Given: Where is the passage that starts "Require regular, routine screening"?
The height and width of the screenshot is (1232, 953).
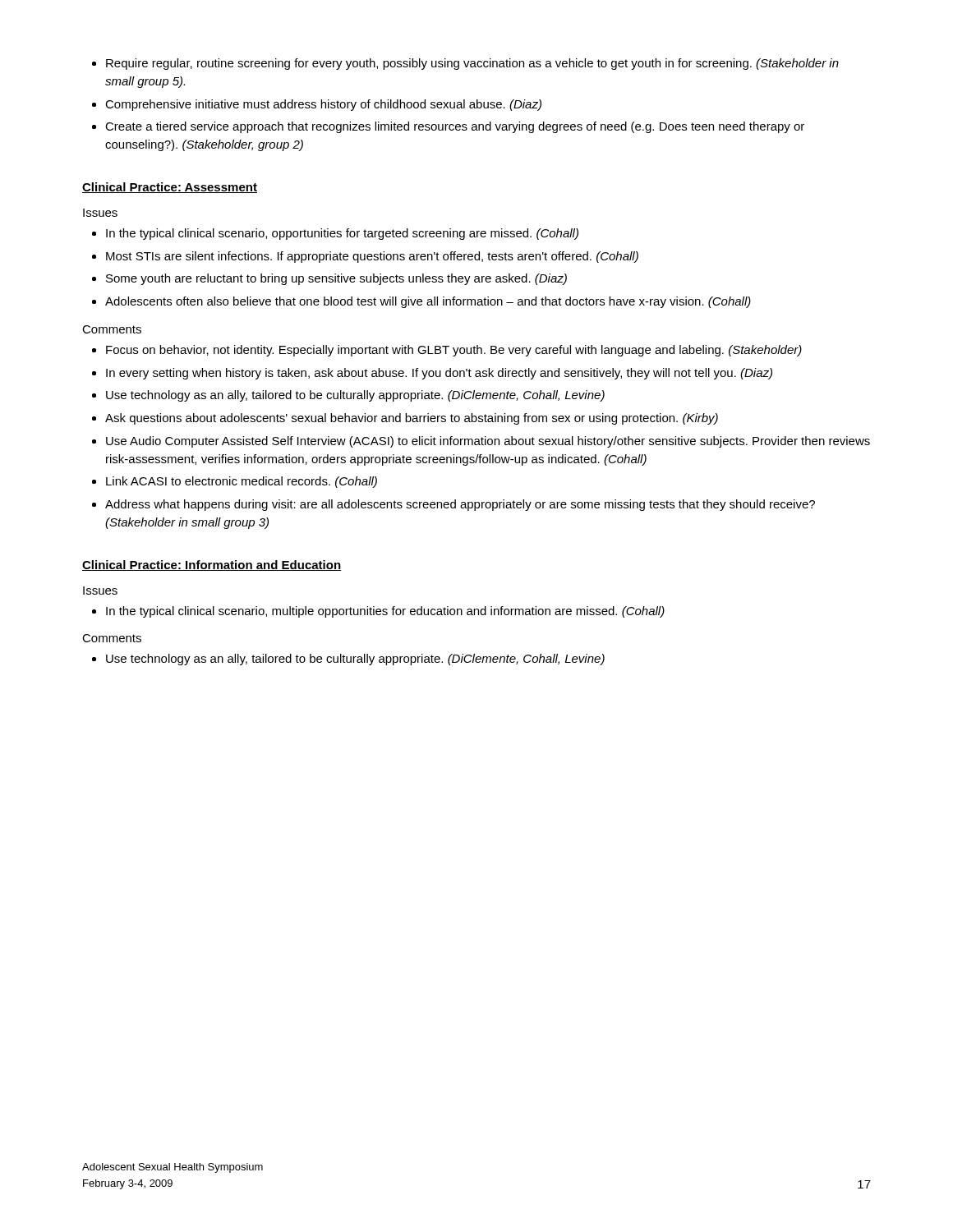Looking at the screenshot, I should (x=488, y=72).
